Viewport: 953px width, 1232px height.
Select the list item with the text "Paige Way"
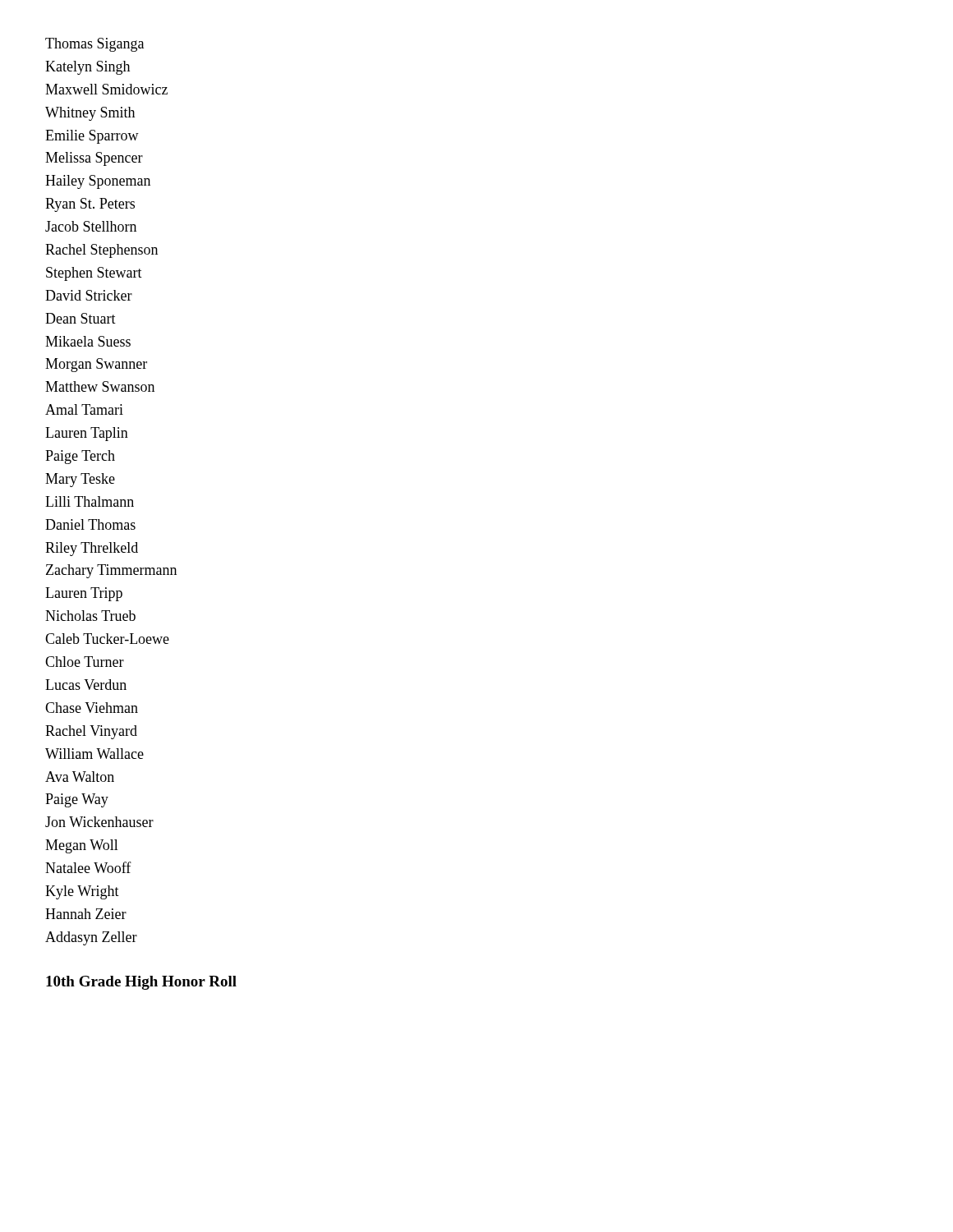tap(77, 800)
